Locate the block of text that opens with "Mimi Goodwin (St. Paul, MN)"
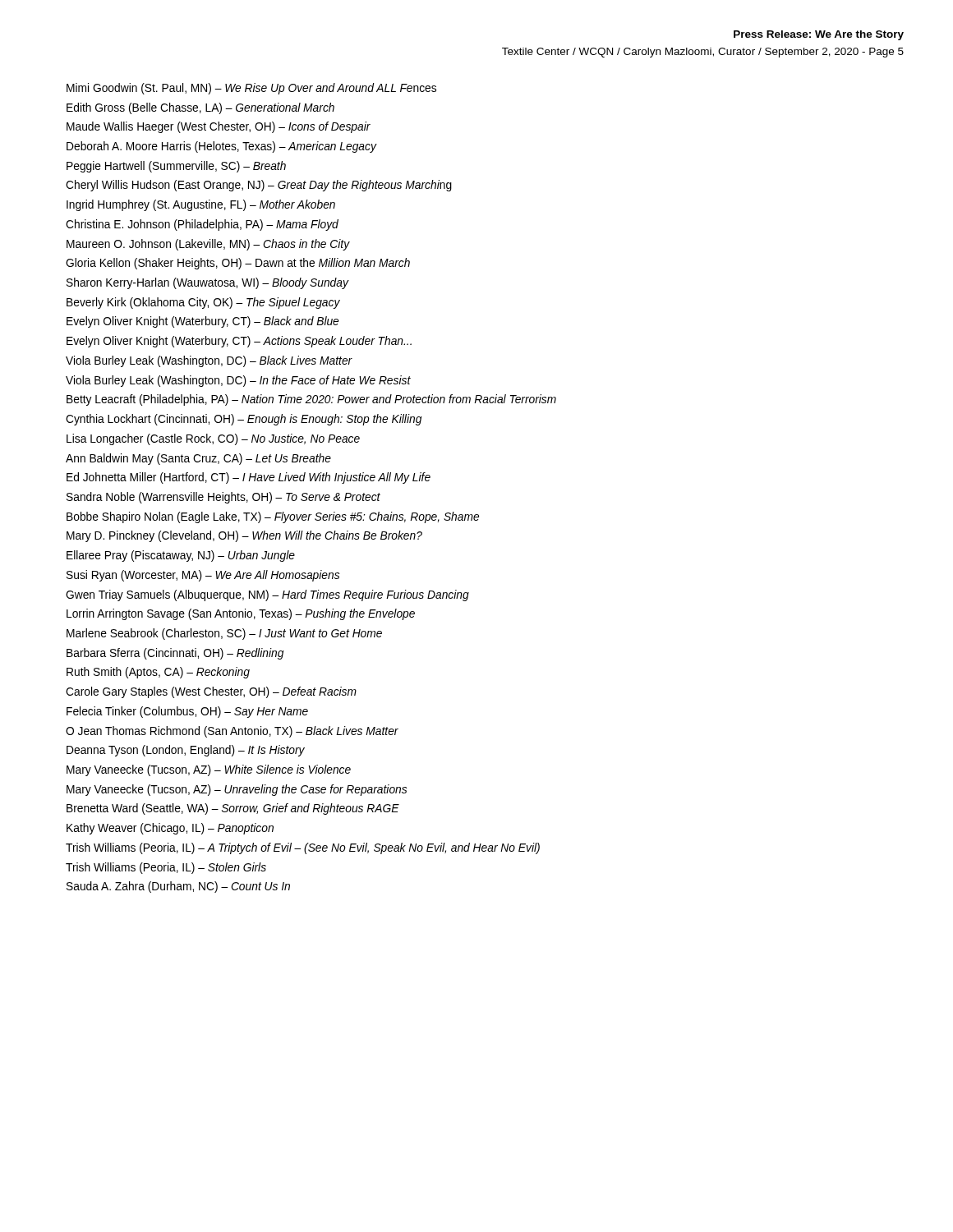The width and height of the screenshot is (953, 1232). click(251, 89)
